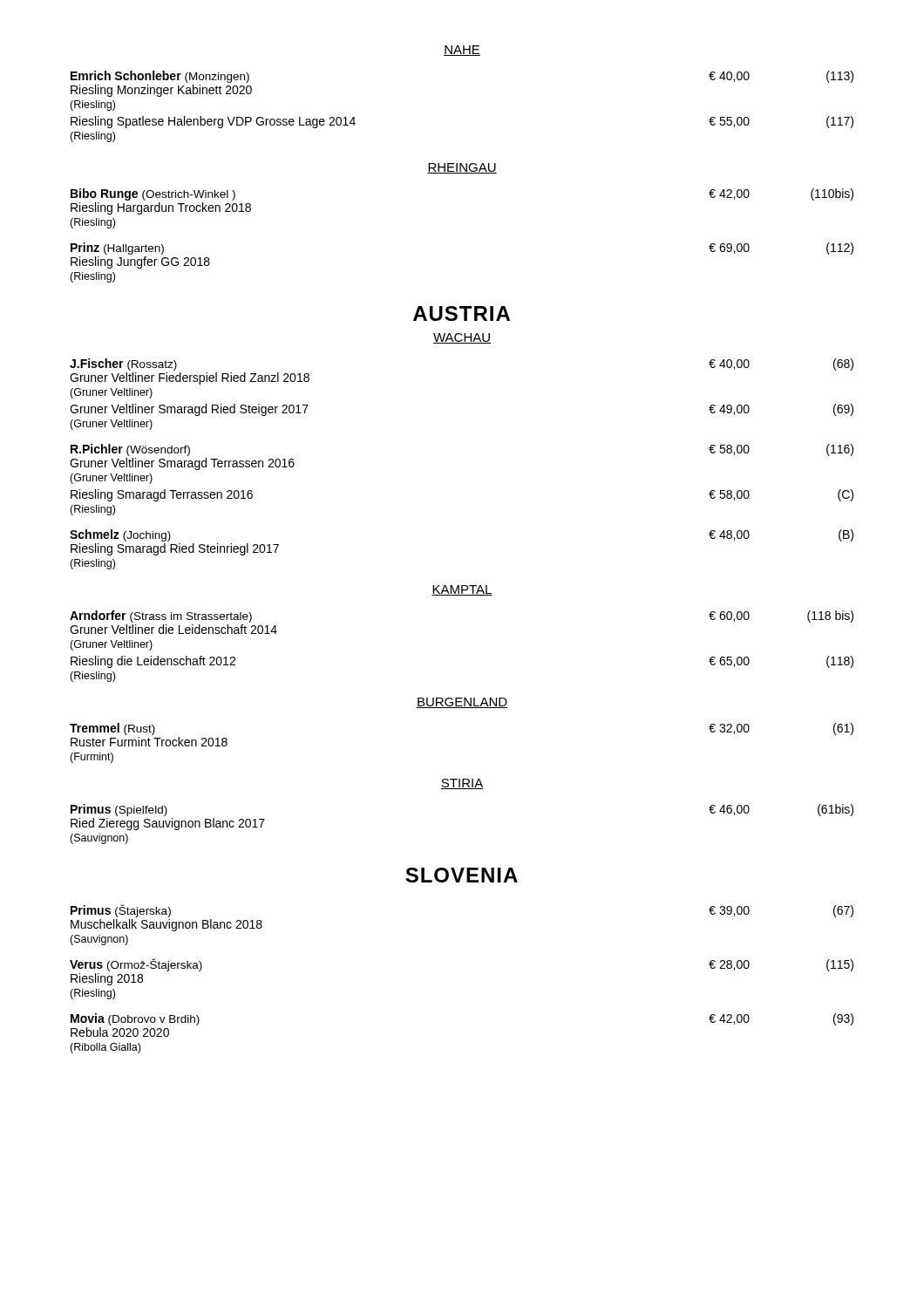Image resolution: width=924 pixels, height=1308 pixels.
Task: Select the text block that says "Emrich Schonleber (Monzingen)"
Action: [162, 76]
